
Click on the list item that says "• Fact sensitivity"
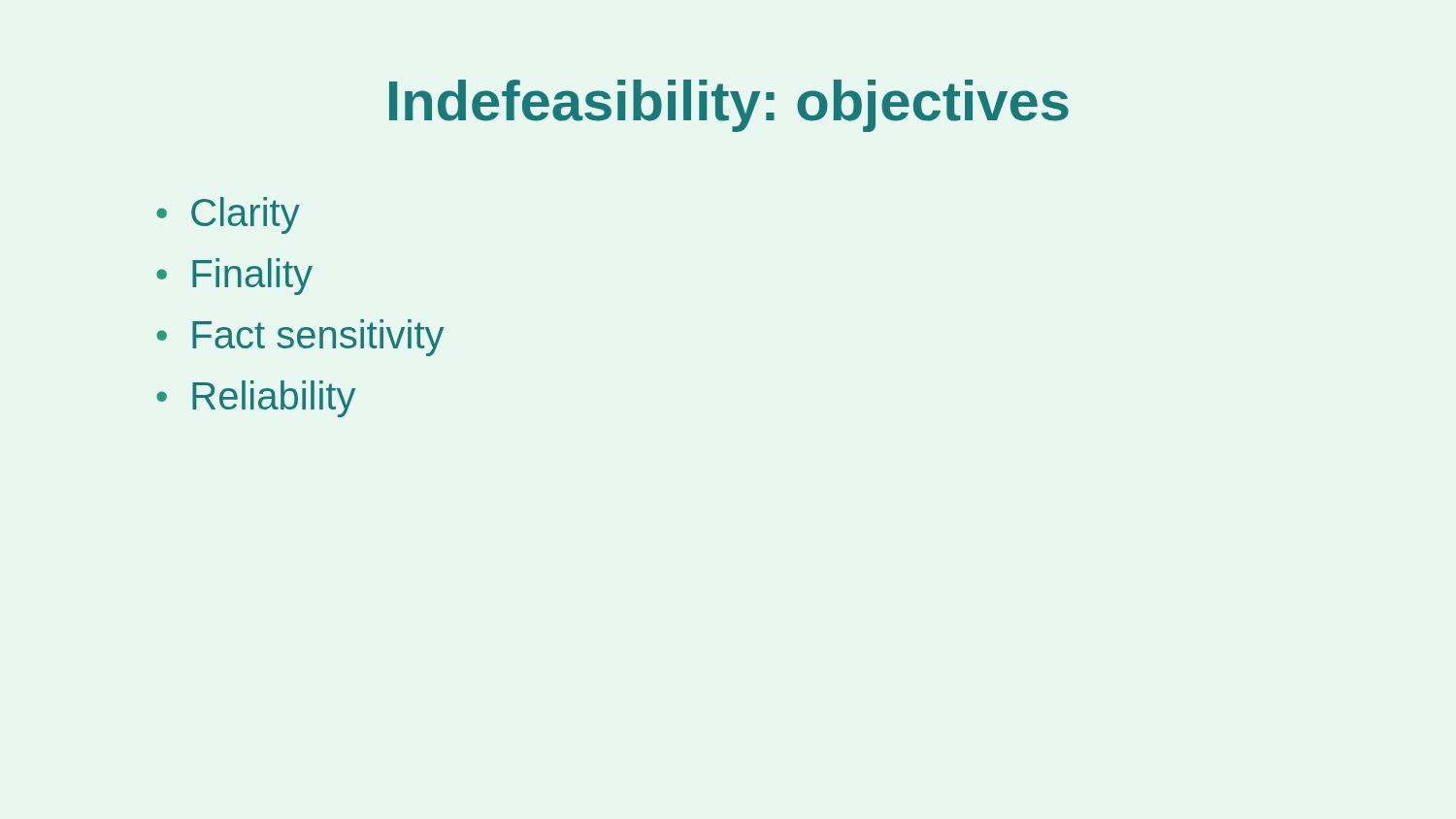(300, 335)
